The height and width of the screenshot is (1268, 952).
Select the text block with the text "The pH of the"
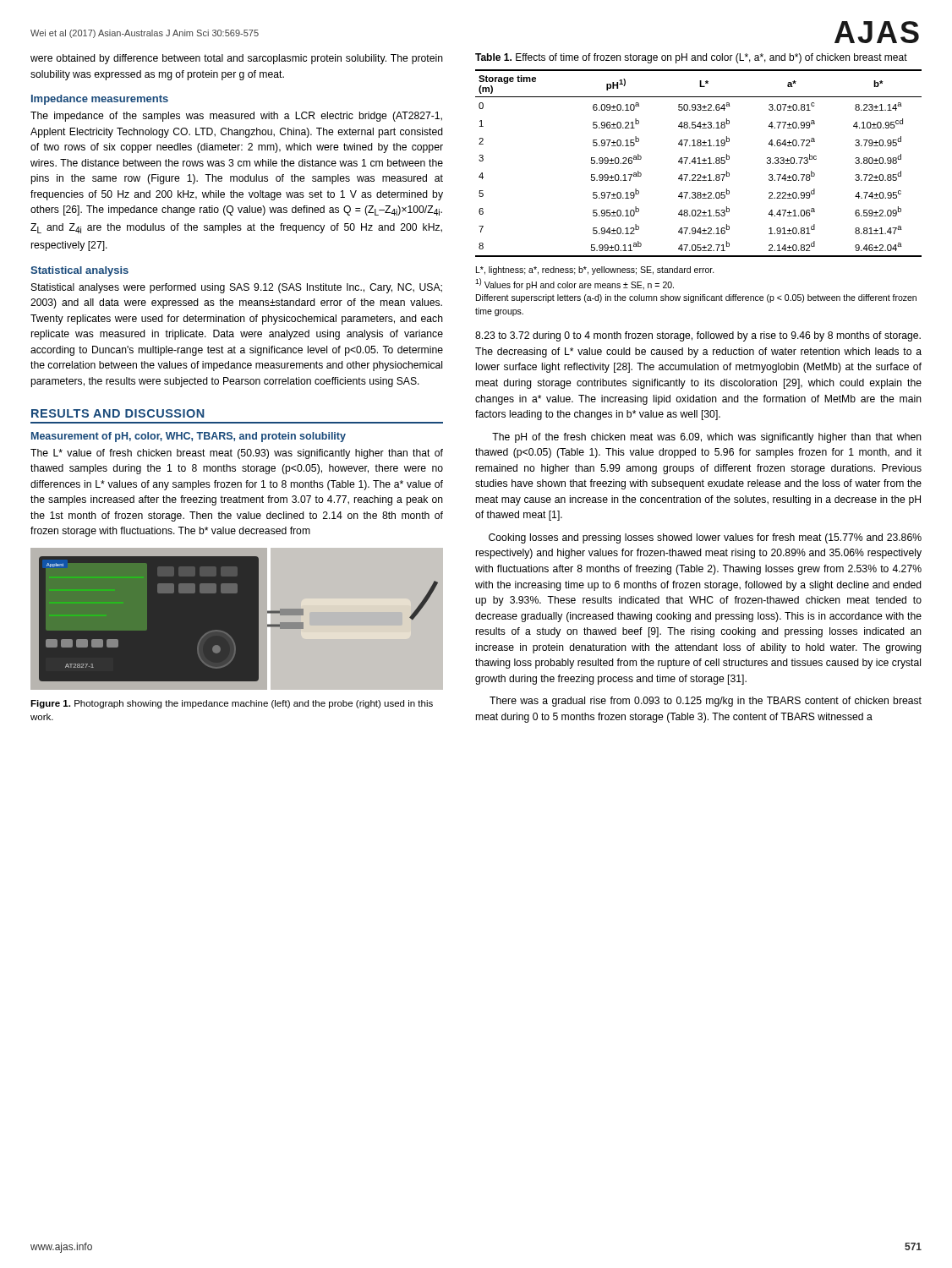(698, 476)
